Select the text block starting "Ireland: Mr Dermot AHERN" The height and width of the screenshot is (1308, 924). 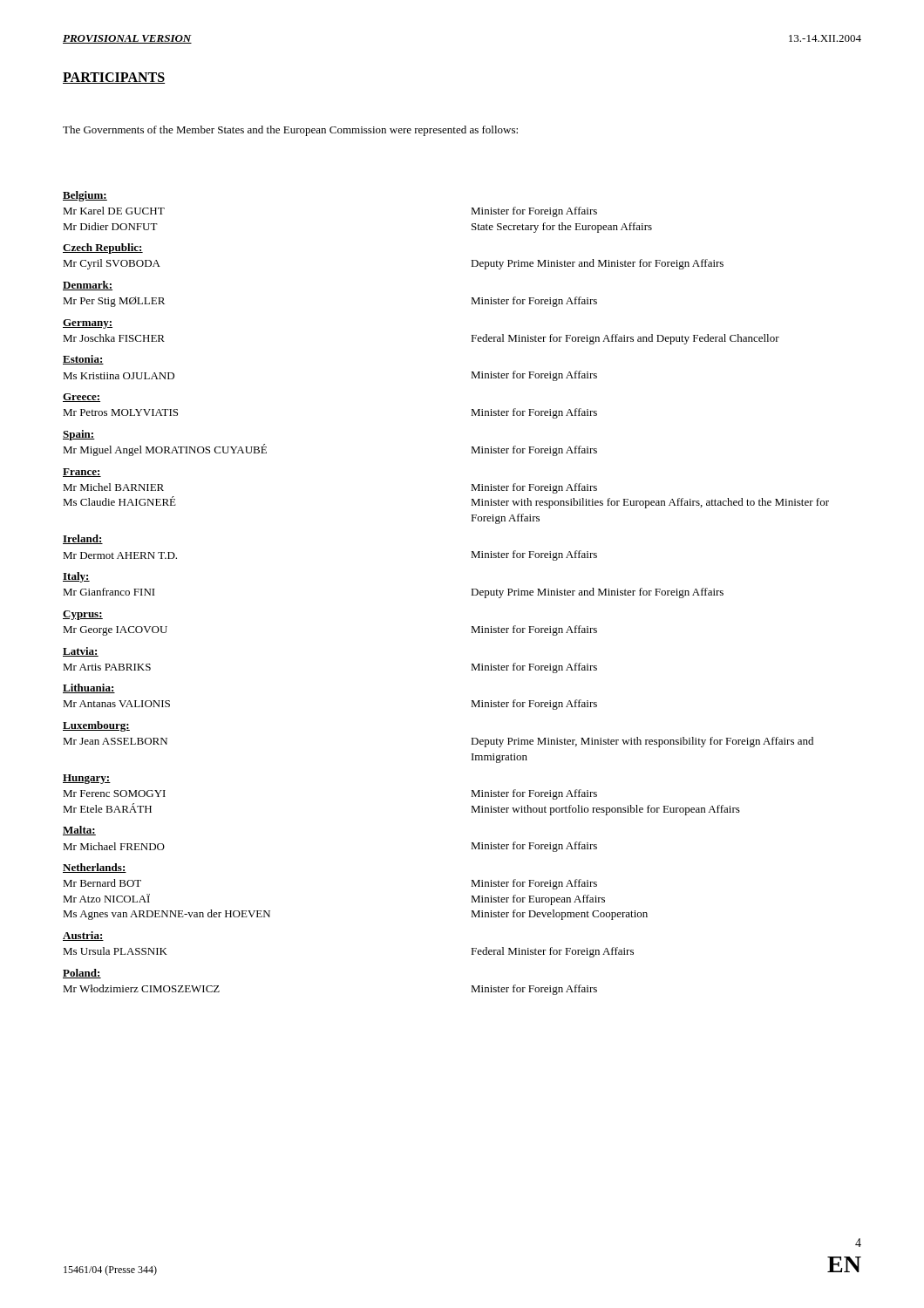[x=462, y=547]
